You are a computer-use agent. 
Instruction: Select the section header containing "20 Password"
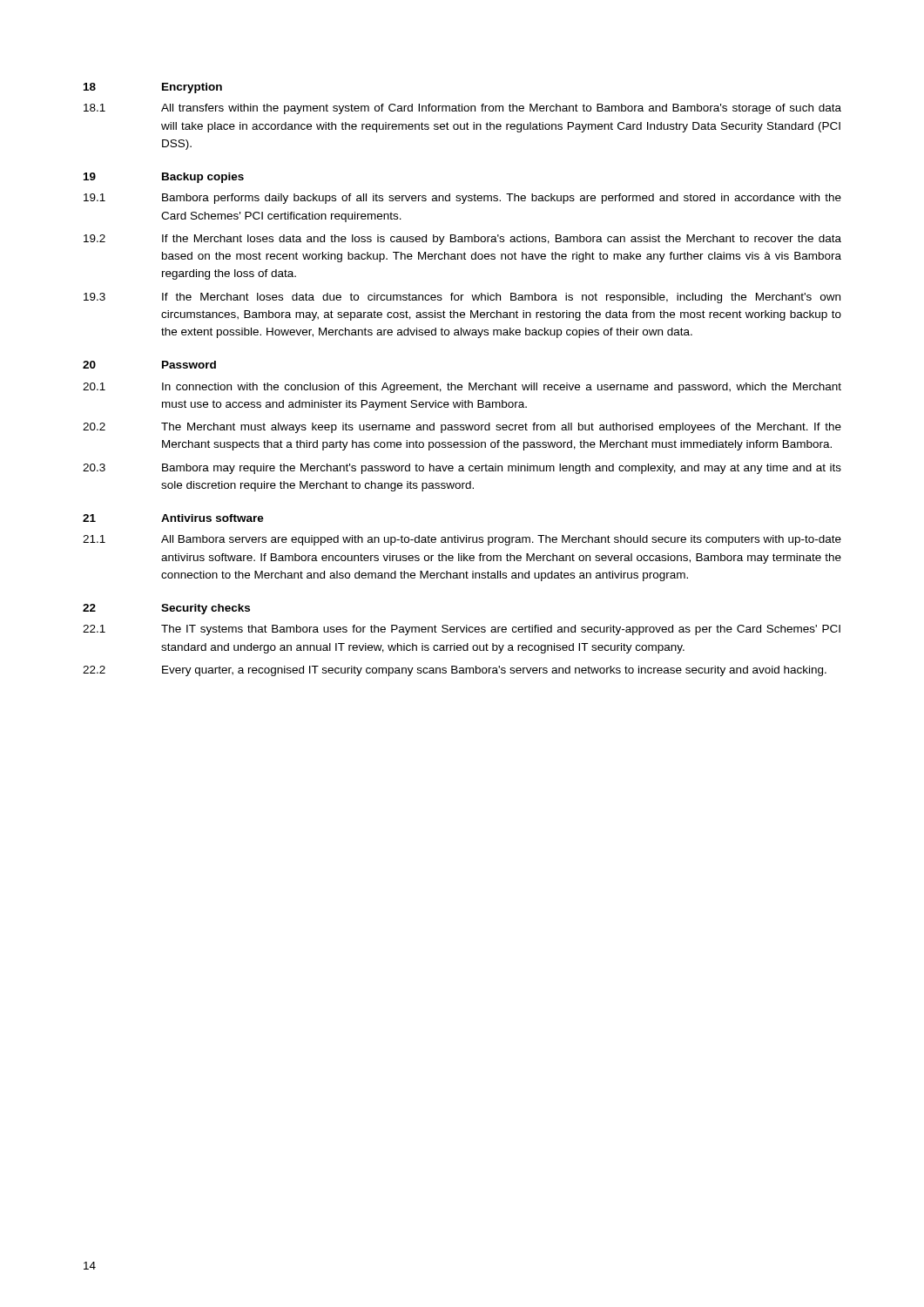(x=150, y=365)
